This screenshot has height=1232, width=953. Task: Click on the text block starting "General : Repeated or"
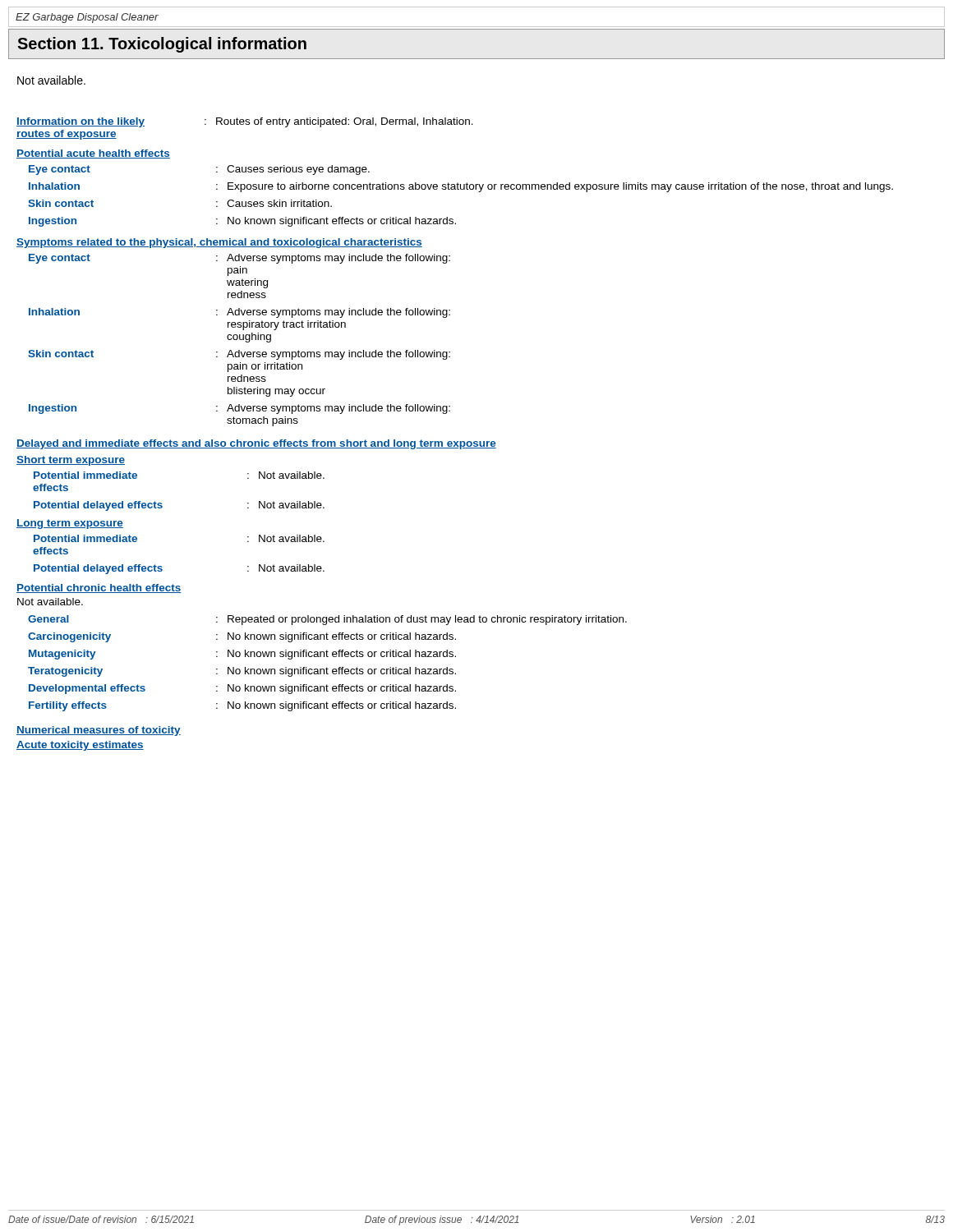(476, 619)
